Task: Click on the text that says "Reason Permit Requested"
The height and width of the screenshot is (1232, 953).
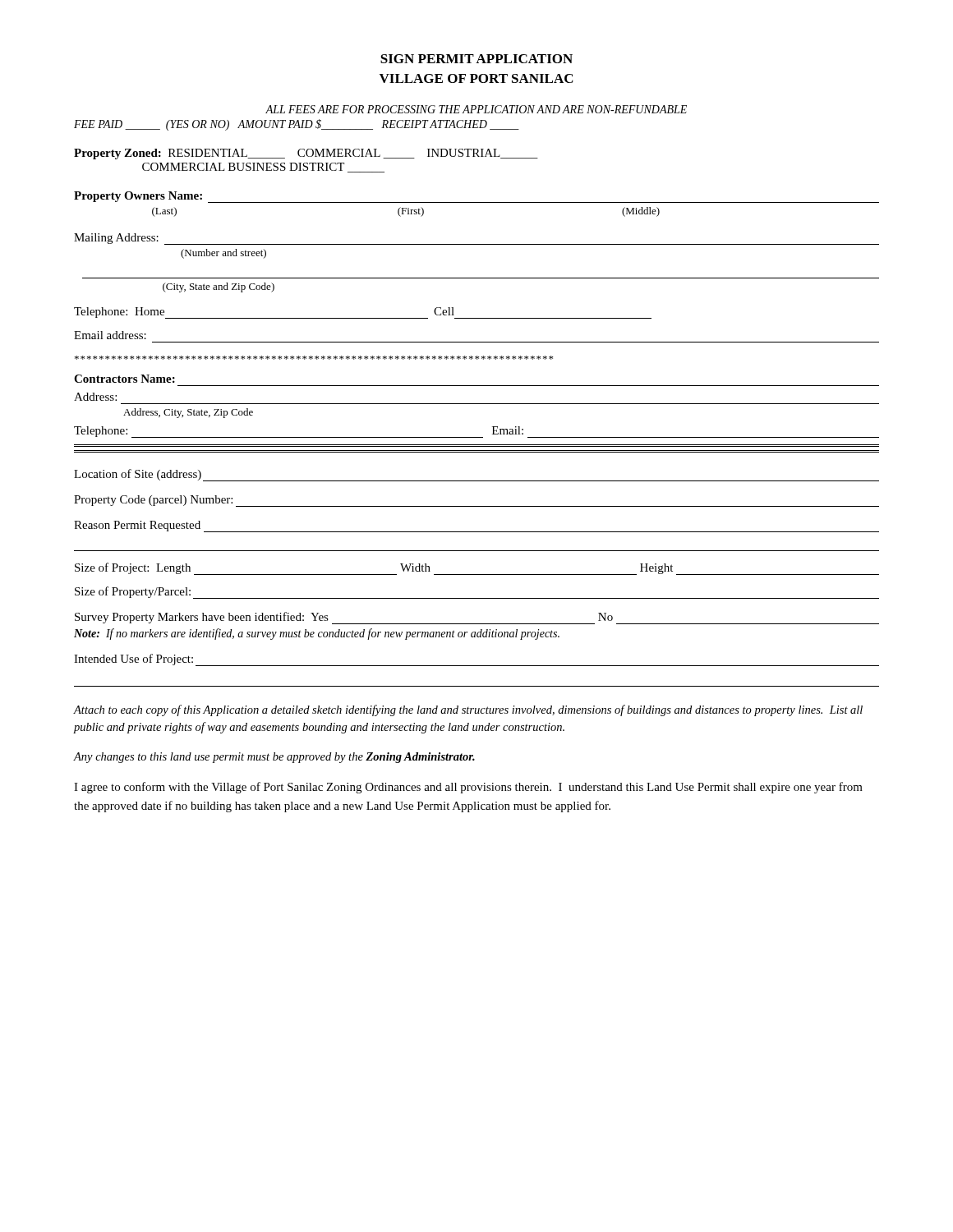Action: point(476,534)
